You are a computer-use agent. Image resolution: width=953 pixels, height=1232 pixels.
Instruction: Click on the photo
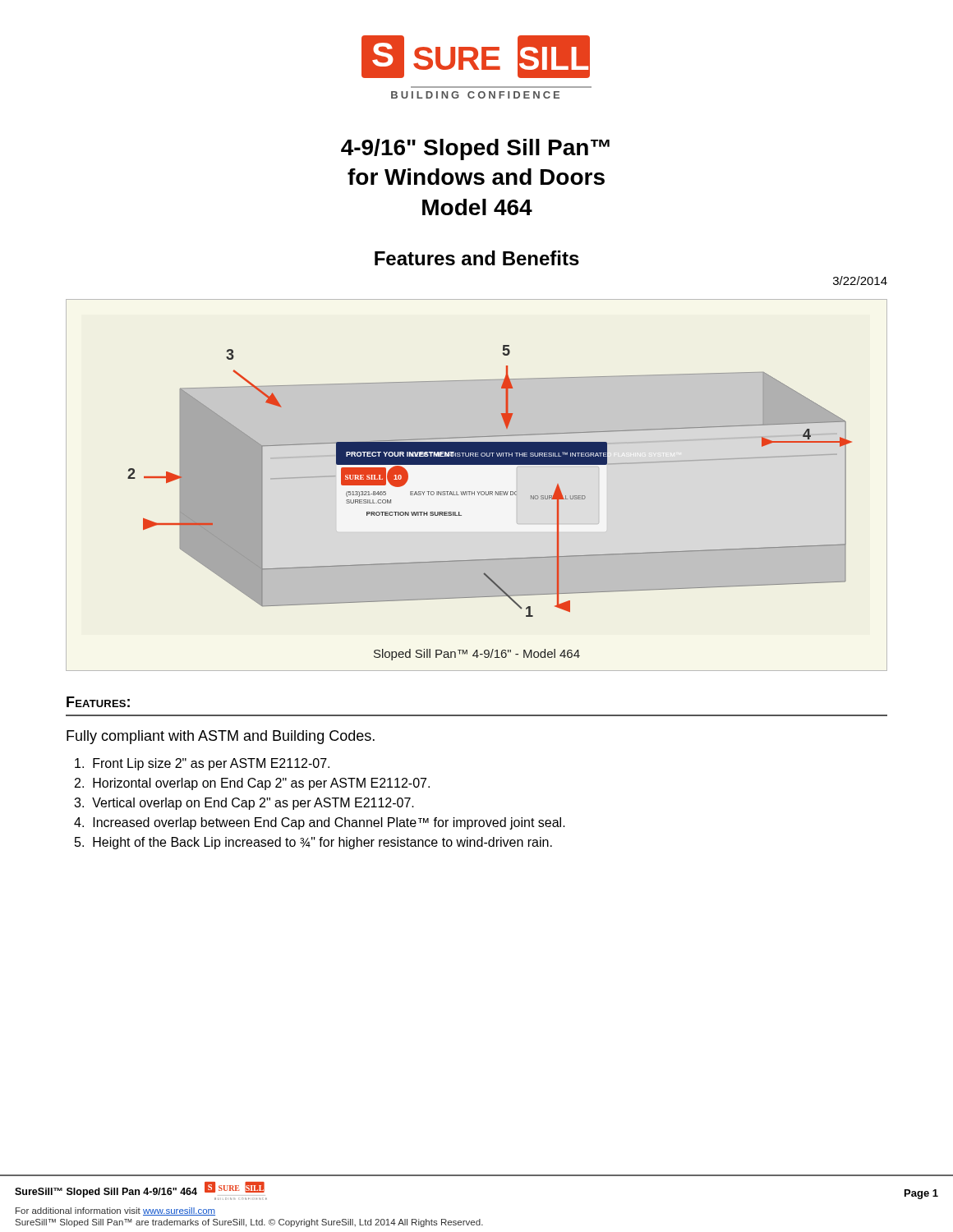click(x=476, y=485)
